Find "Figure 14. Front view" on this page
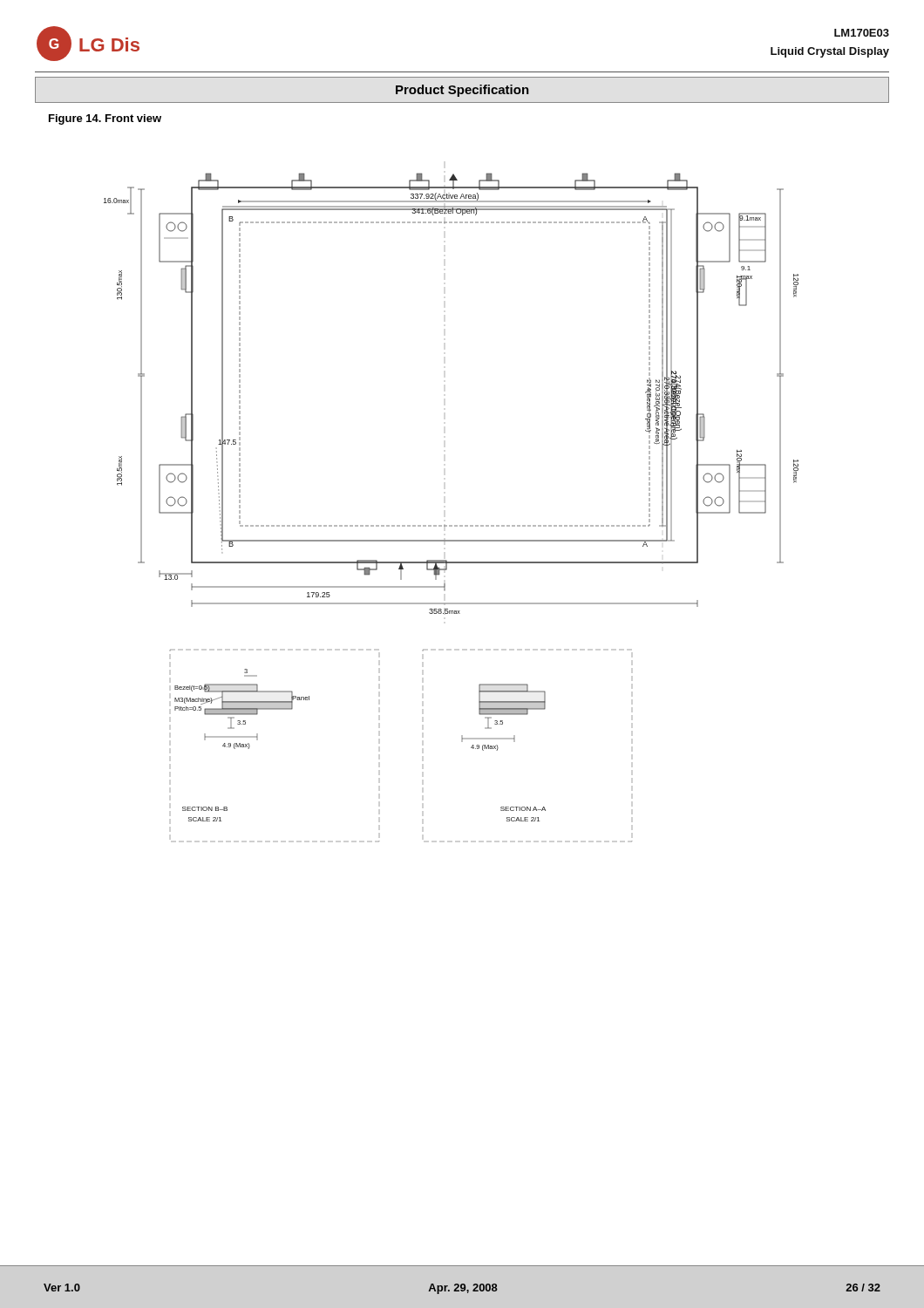 click(x=105, y=118)
